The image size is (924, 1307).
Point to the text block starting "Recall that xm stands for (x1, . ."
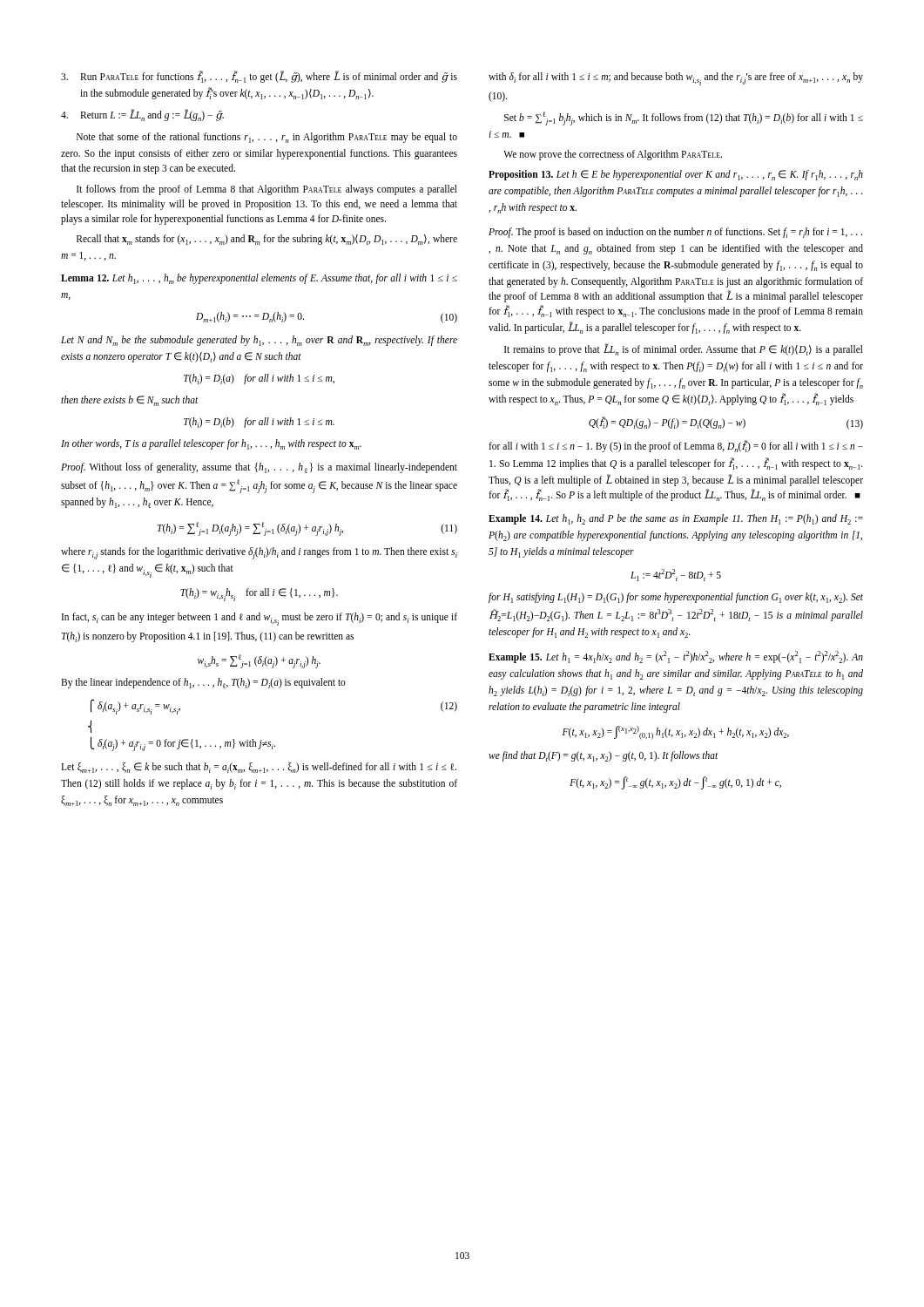tap(259, 248)
